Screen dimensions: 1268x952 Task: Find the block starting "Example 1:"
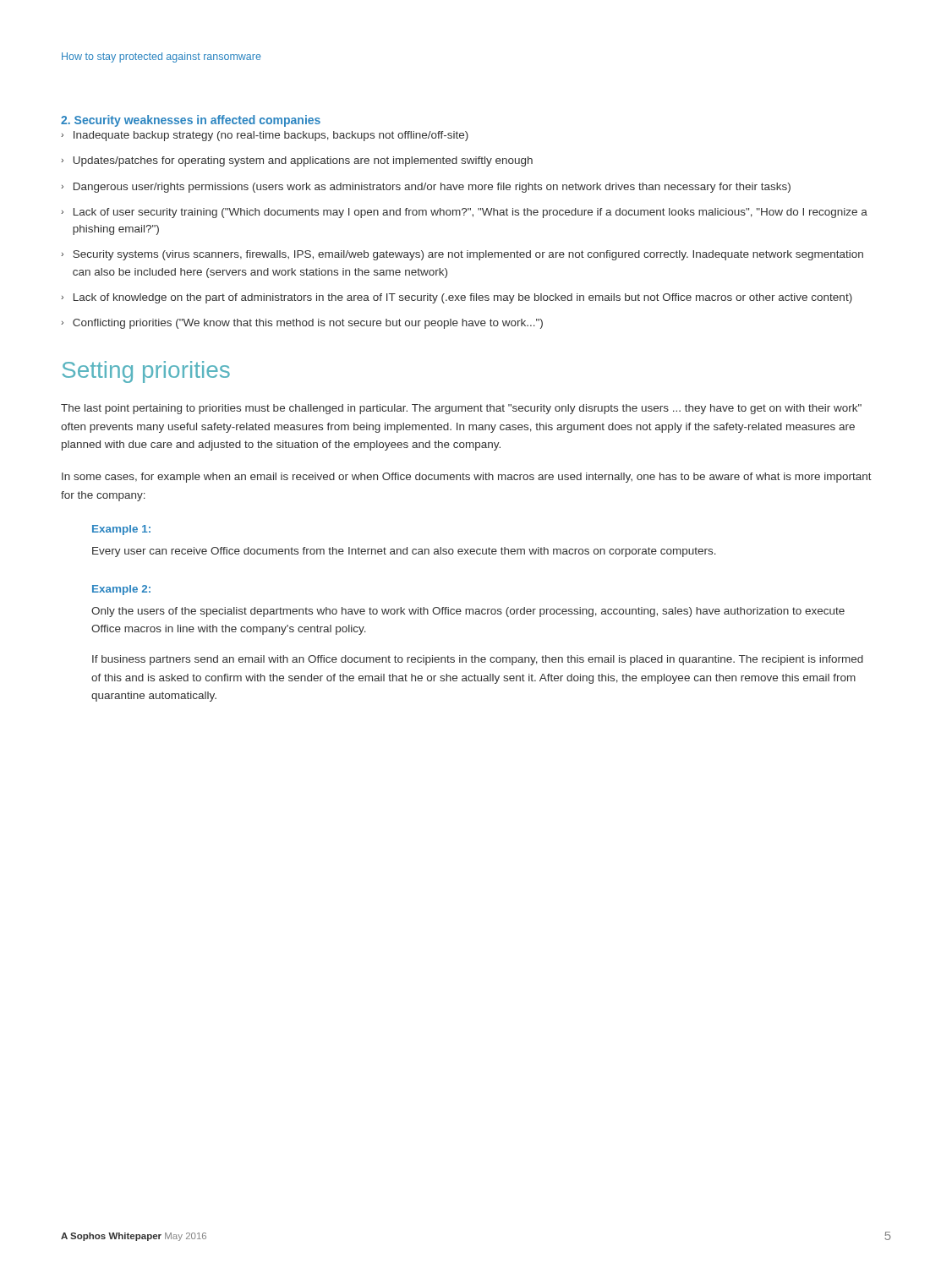pos(121,530)
